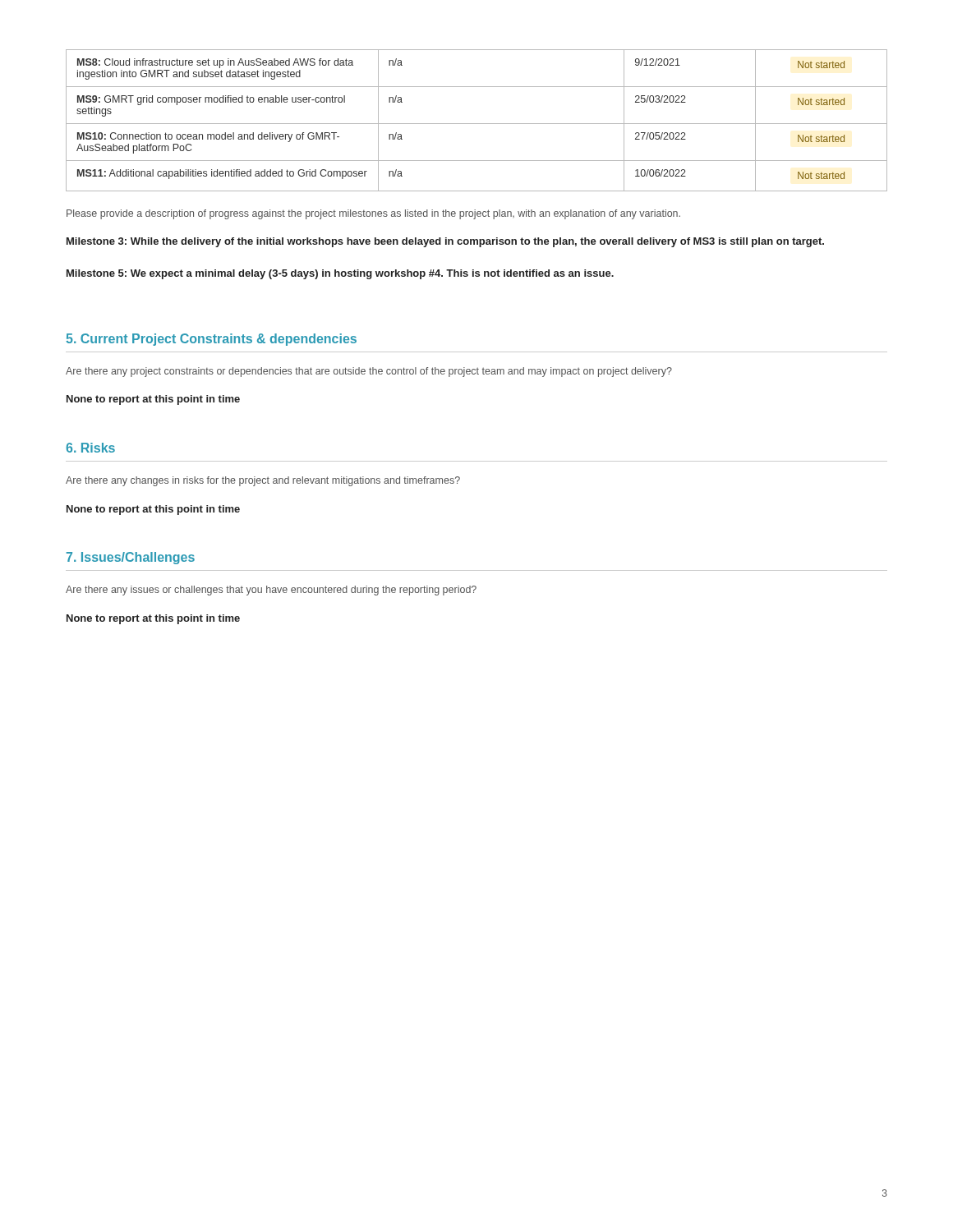Click on the section header that reads "5. Current Project Constraints"
Image resolution: width=953 pixels, height=1232 pixels.
point(211,339)
